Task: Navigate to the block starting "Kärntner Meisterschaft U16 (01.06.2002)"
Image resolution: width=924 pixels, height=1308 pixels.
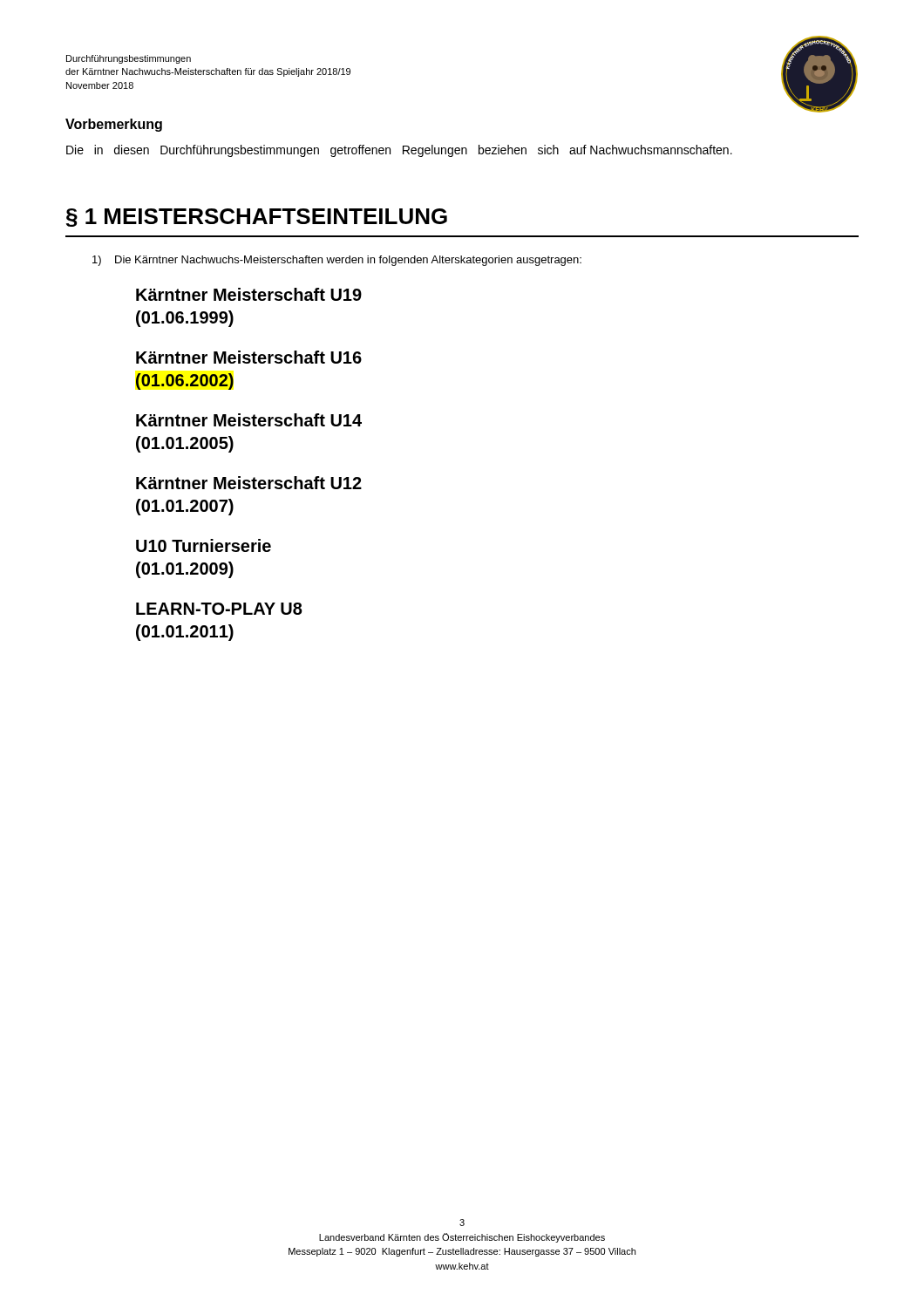Action: coord(249,357)
